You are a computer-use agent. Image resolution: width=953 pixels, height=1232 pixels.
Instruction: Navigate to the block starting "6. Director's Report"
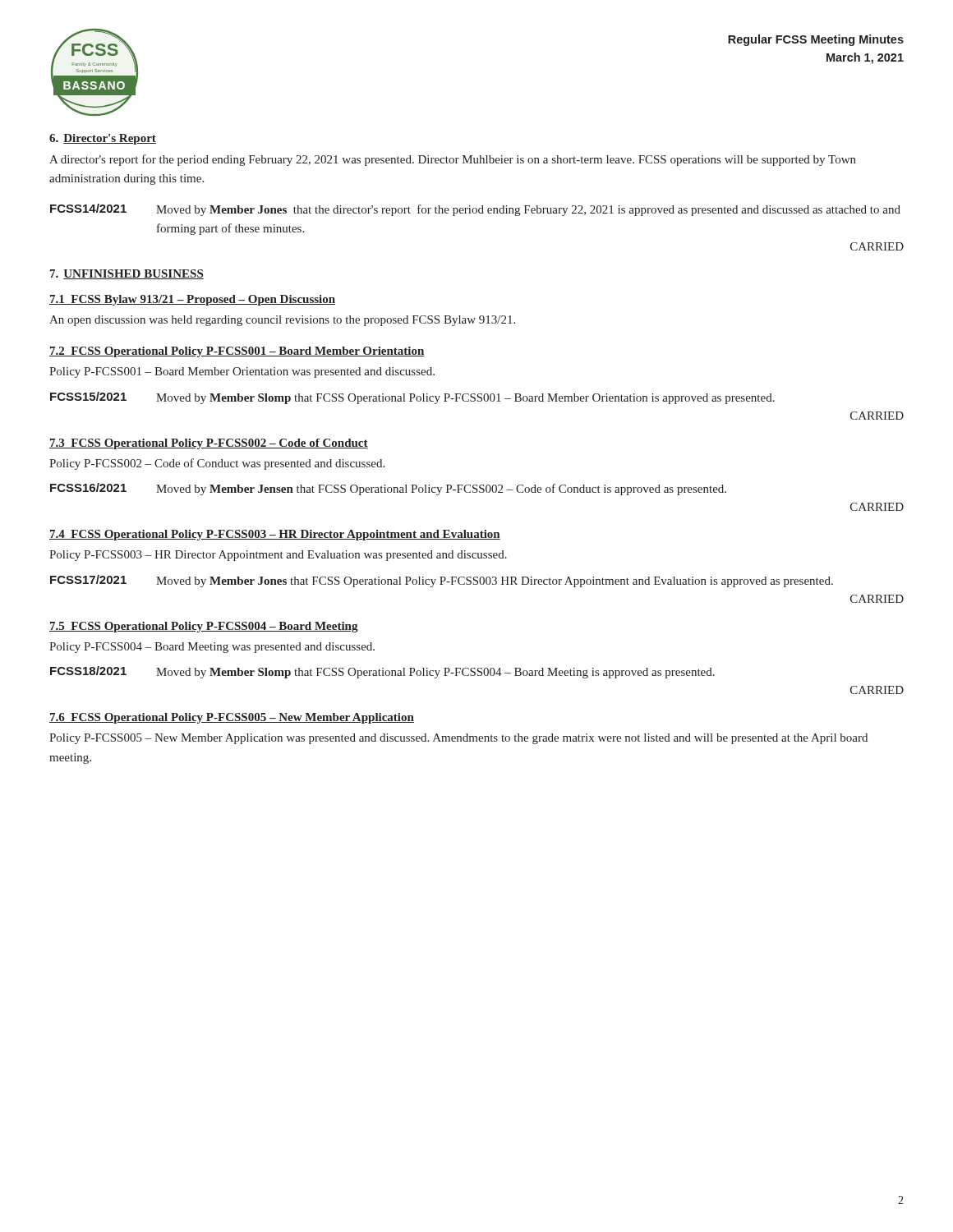[x=103, y=138]
